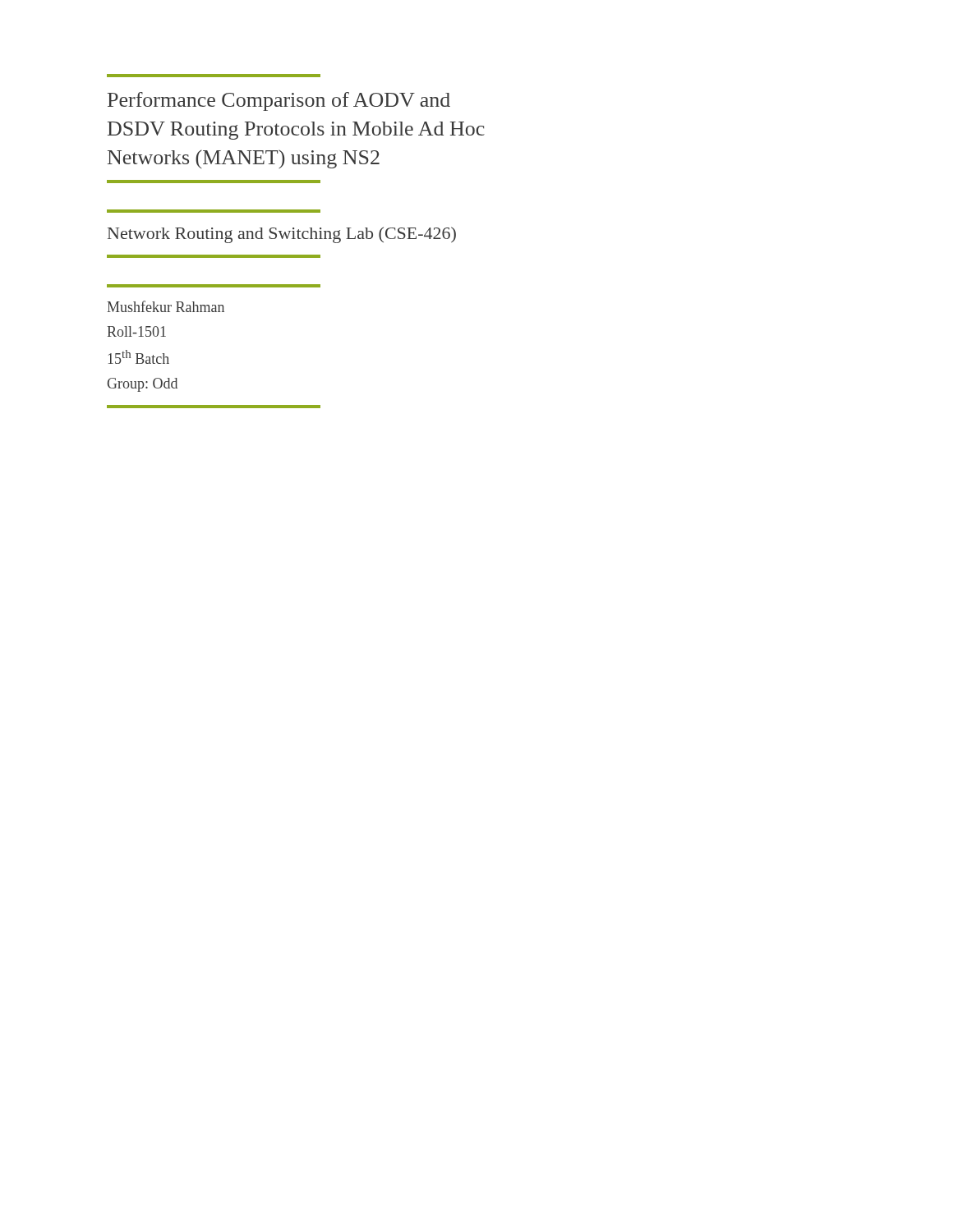
Task: Click the title
Action: 304,129
